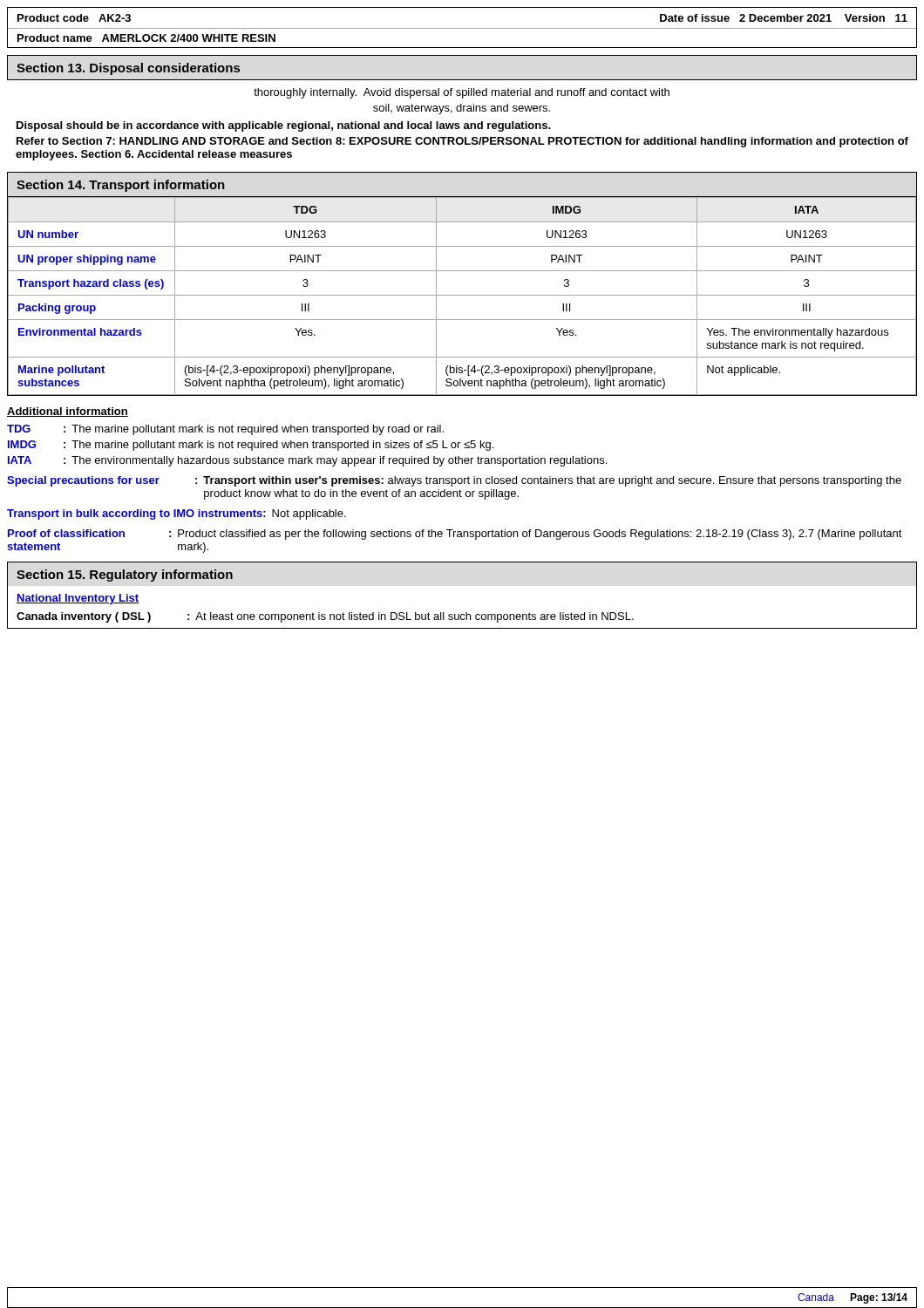This screenshot has width=924, height=1308.
Task: Select the passage starting "Transport in bulk according to IMO instruments :"
Action: point(177,513)
